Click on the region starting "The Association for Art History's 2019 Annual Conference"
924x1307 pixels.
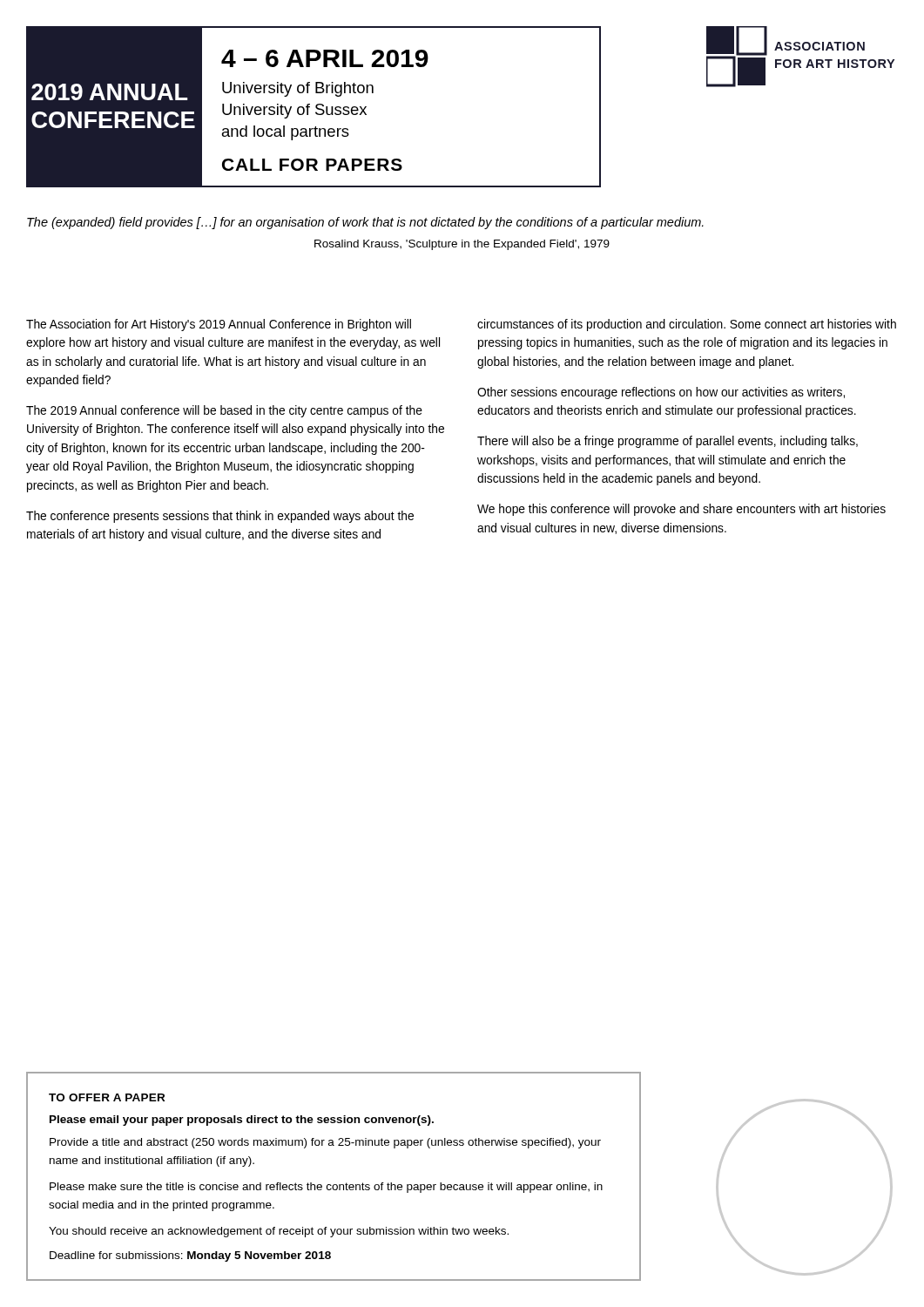(236, 430)
